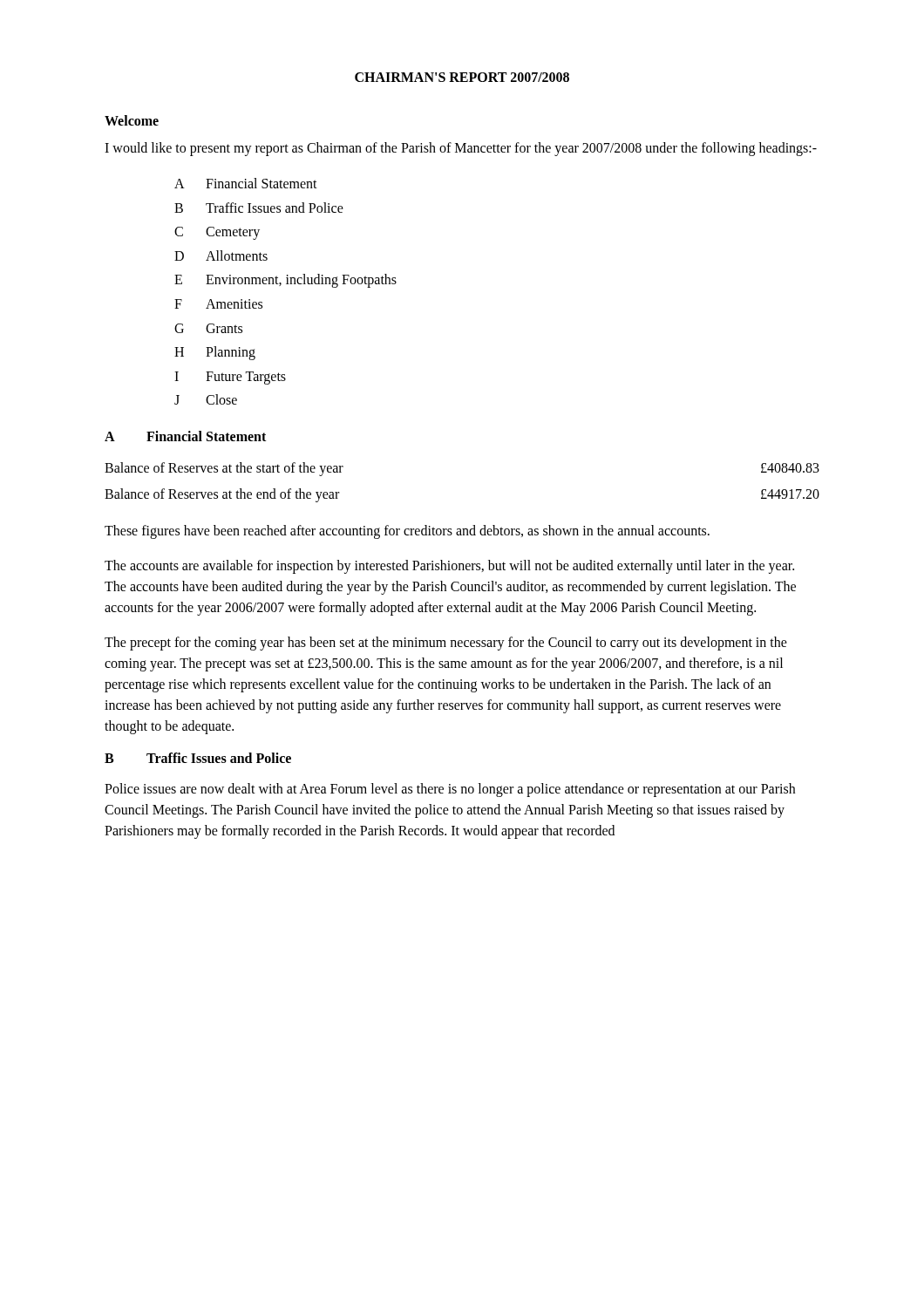The width and height of the screenshot is (924, 1308).
Task: Locate the block of text that opens with "Police issues are now dealt with at Area"
Action: tap(450, 810)
